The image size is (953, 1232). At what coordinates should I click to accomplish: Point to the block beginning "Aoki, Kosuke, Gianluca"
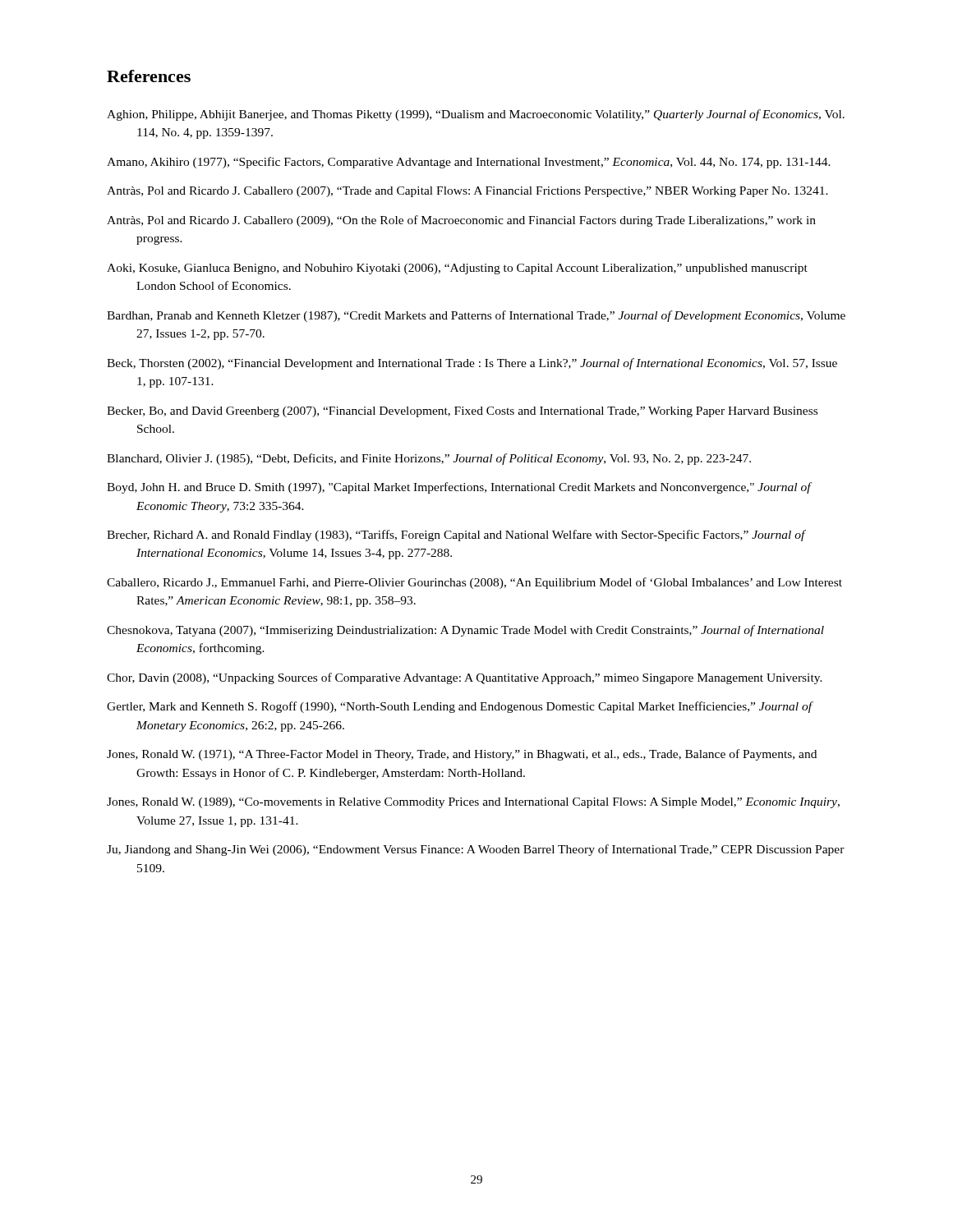tap(457, 276)
